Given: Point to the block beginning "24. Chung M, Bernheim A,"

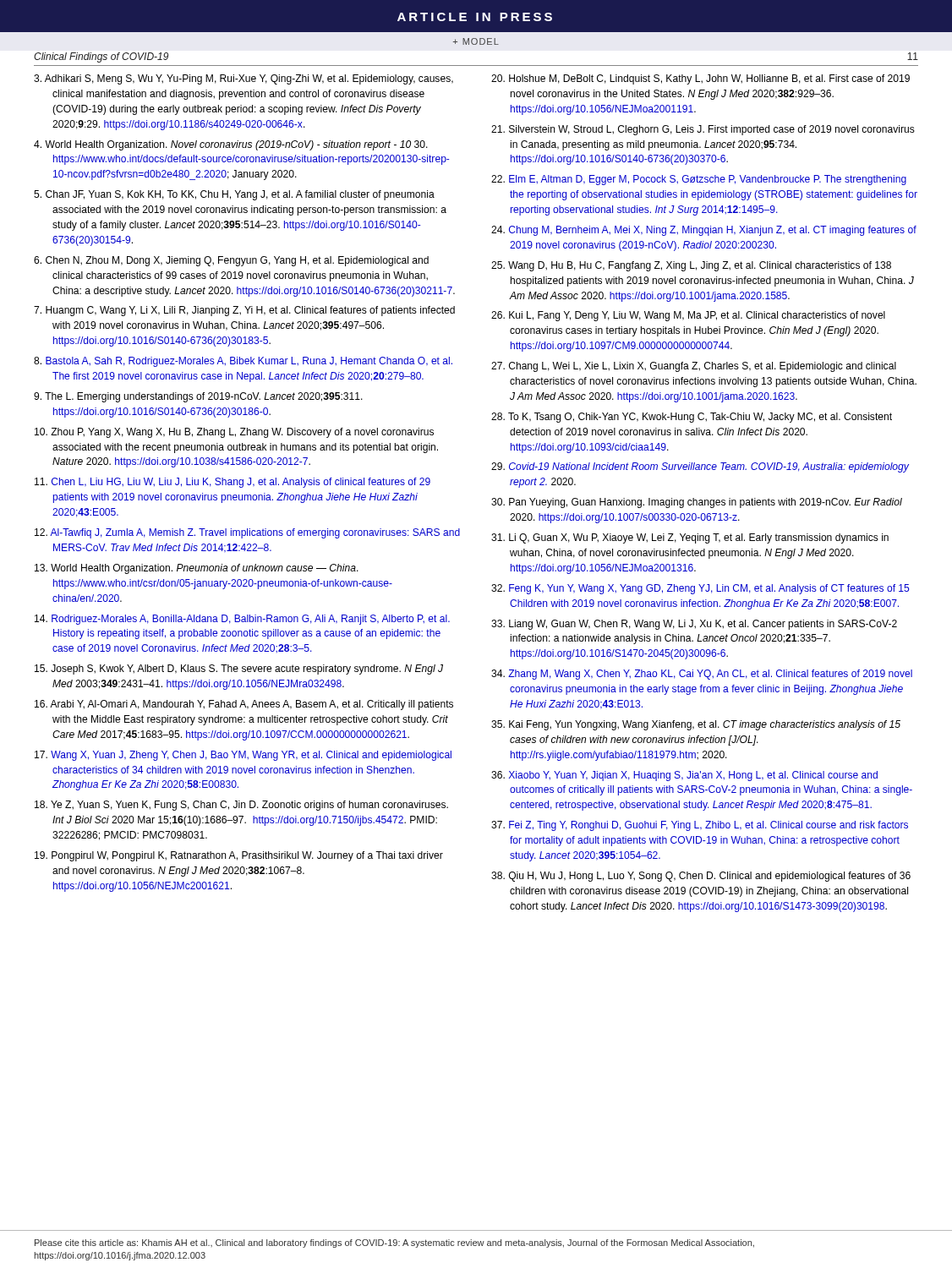Looking at the screenshot, I should (x=704, y=237).
